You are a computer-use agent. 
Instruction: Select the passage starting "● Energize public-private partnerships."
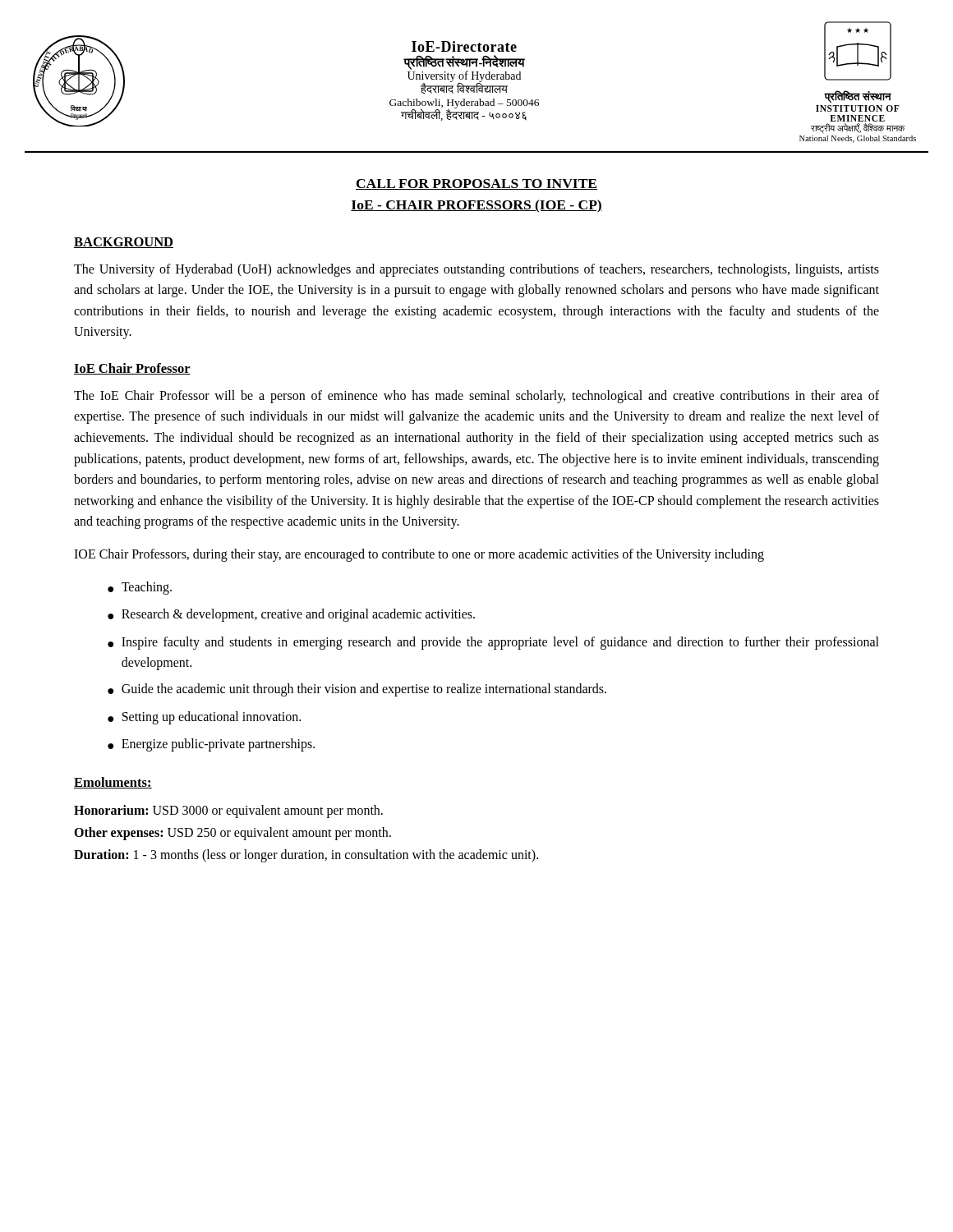(211, 745)
